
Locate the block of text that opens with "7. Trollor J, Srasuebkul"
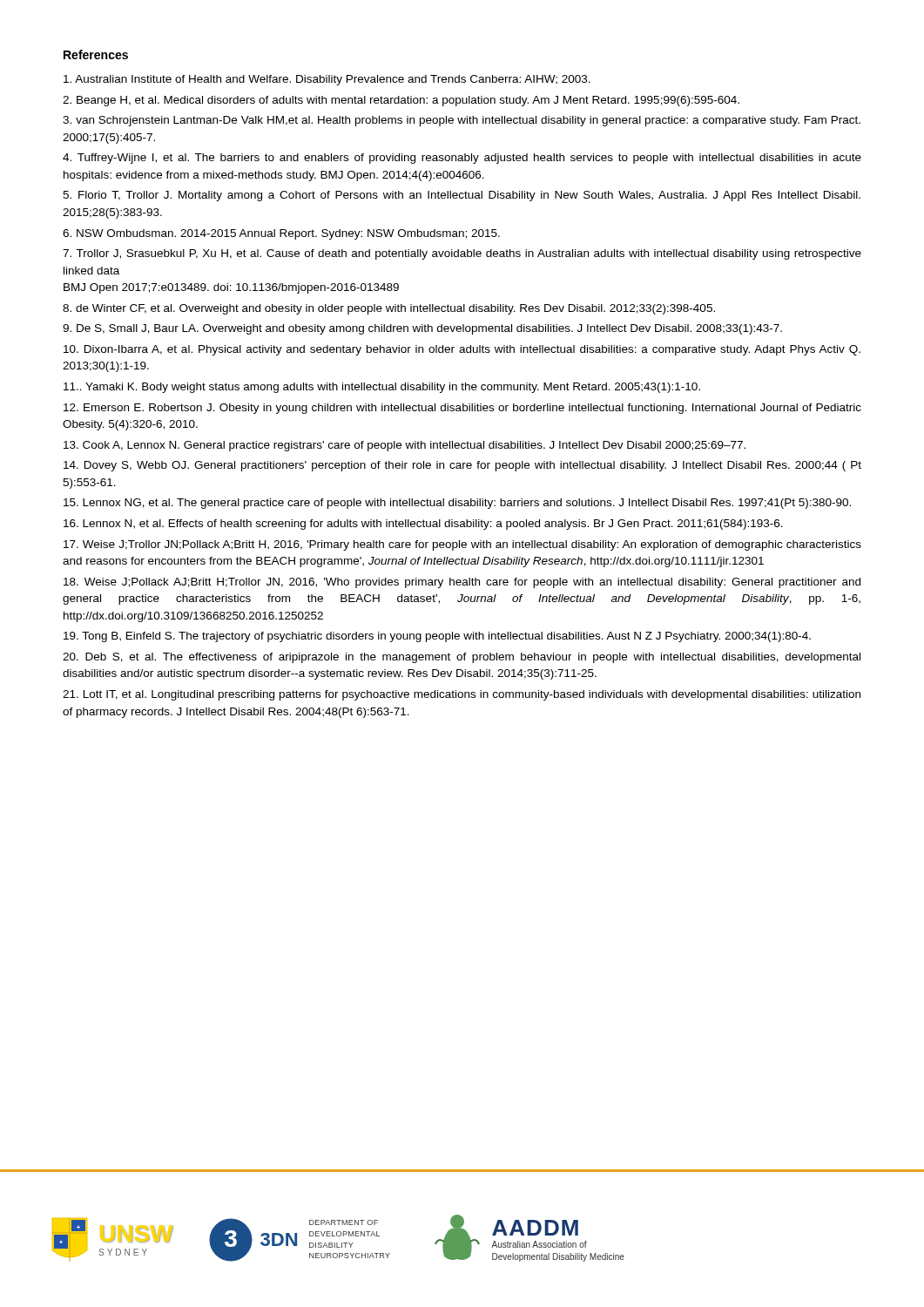tap(462, 254)
